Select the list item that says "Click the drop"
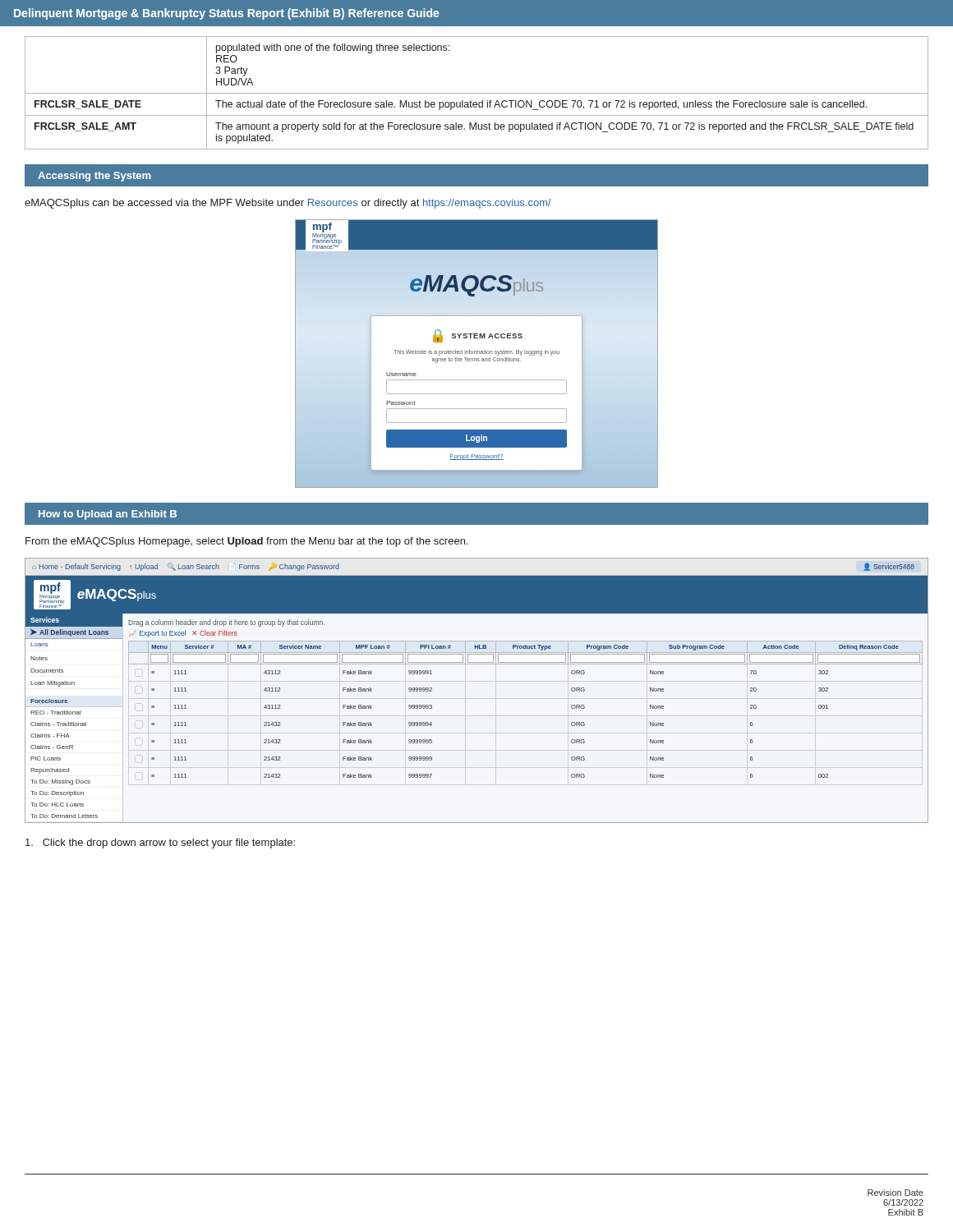Viewport: 953px width, 1232px height. [160, 842]
